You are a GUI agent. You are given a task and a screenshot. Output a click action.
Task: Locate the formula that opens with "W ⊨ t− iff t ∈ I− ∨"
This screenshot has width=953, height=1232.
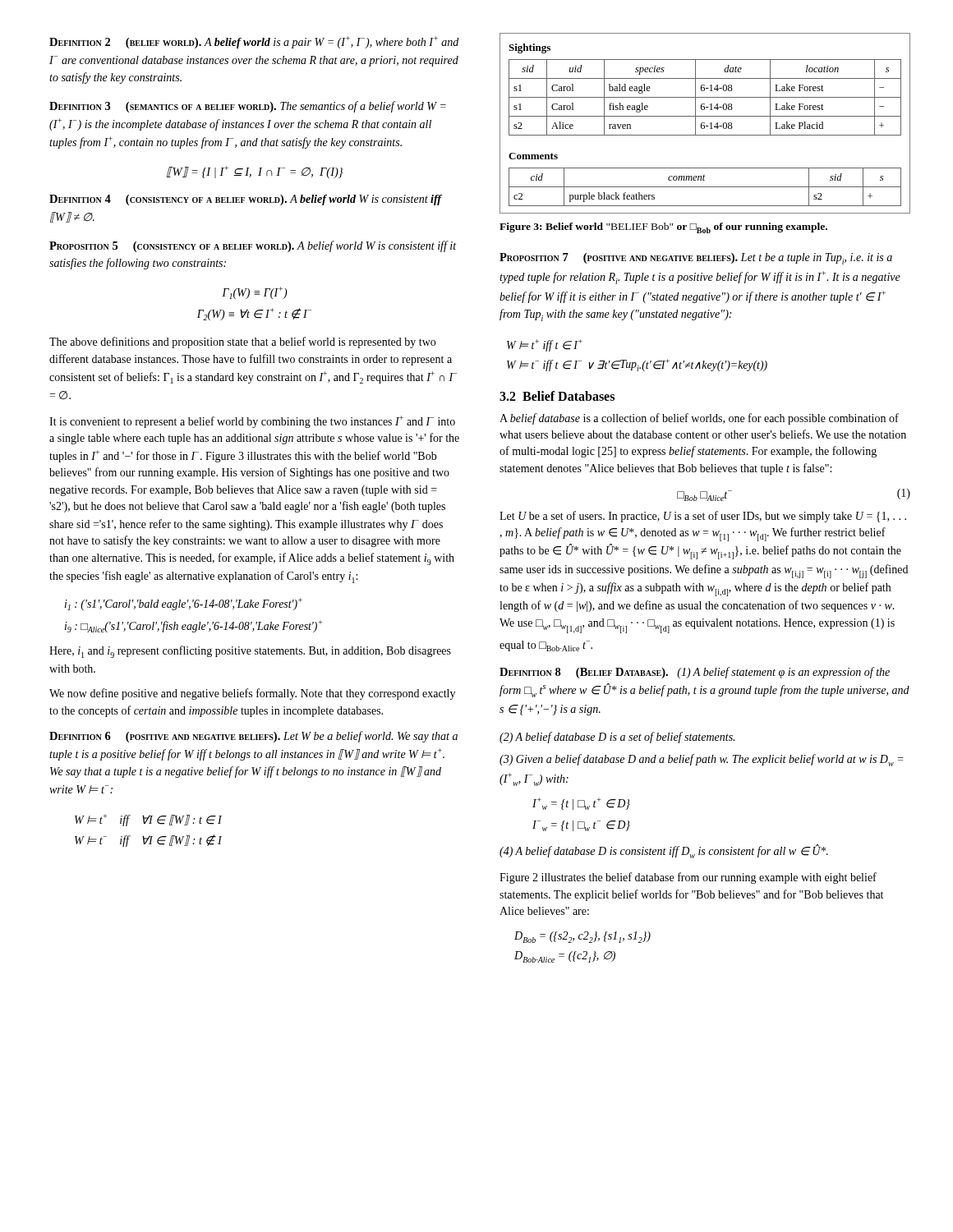click(637, 365)
